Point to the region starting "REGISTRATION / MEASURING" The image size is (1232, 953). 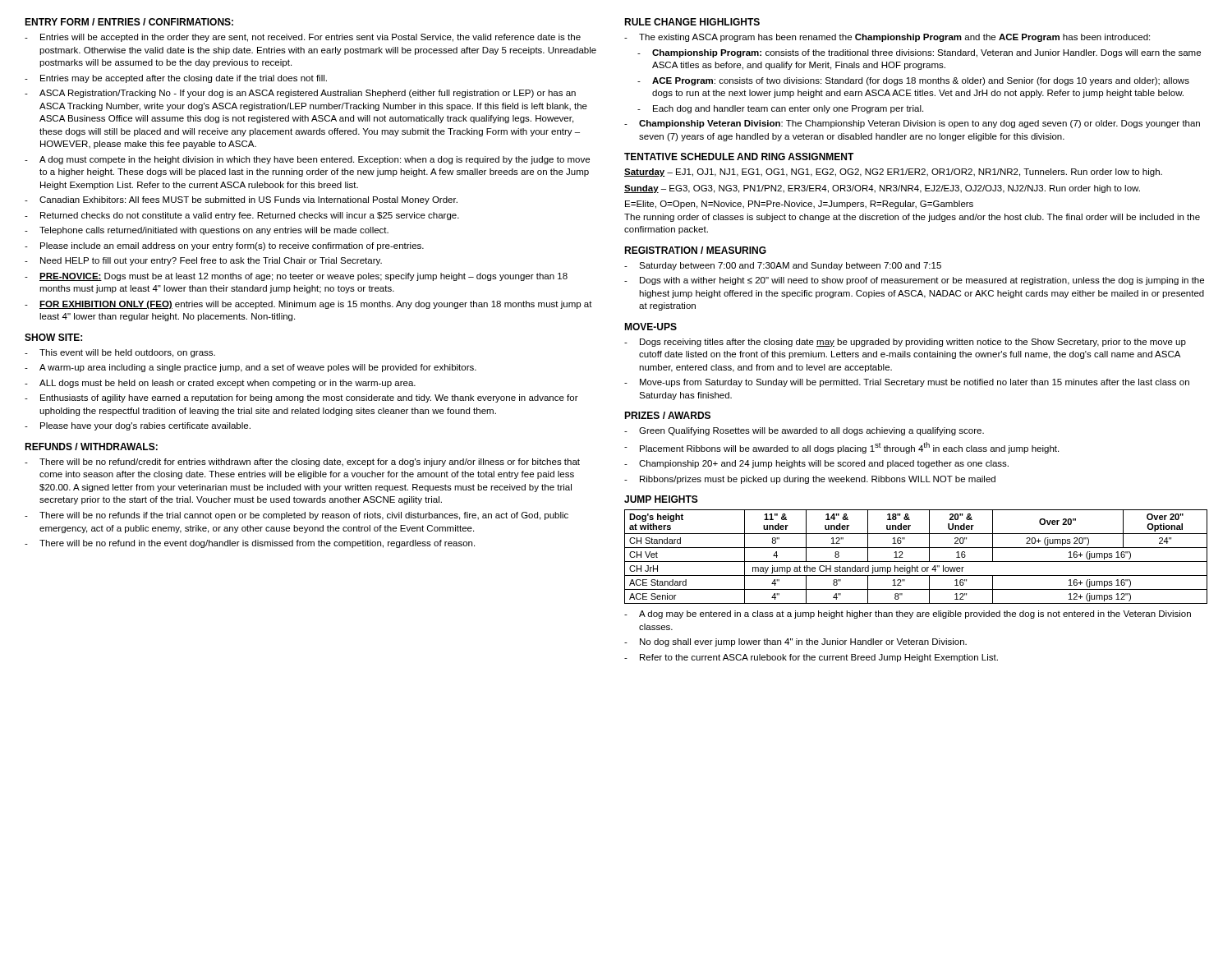(695, 250)
